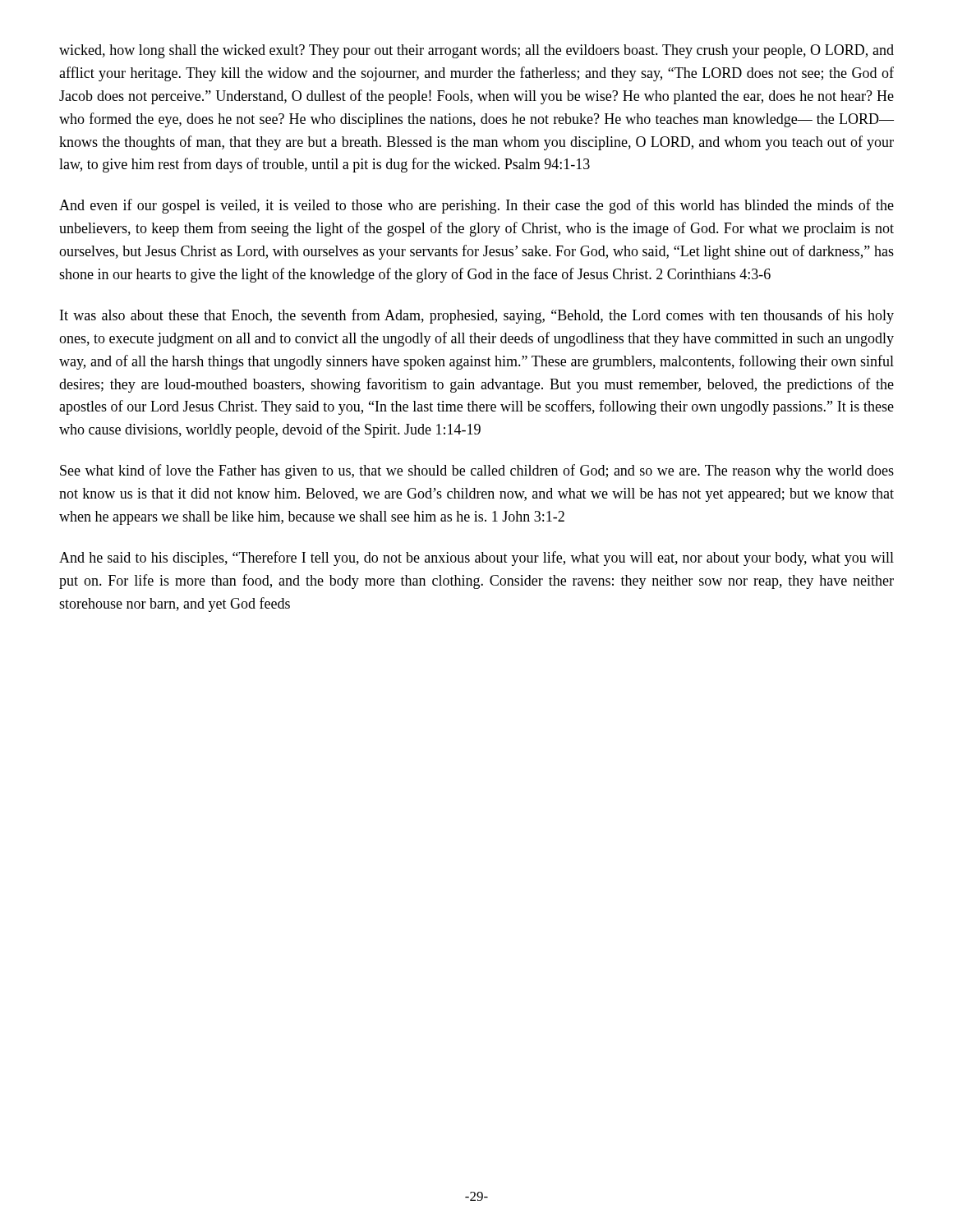Select the text starting "It was also about"

click(x=476, y=373)
